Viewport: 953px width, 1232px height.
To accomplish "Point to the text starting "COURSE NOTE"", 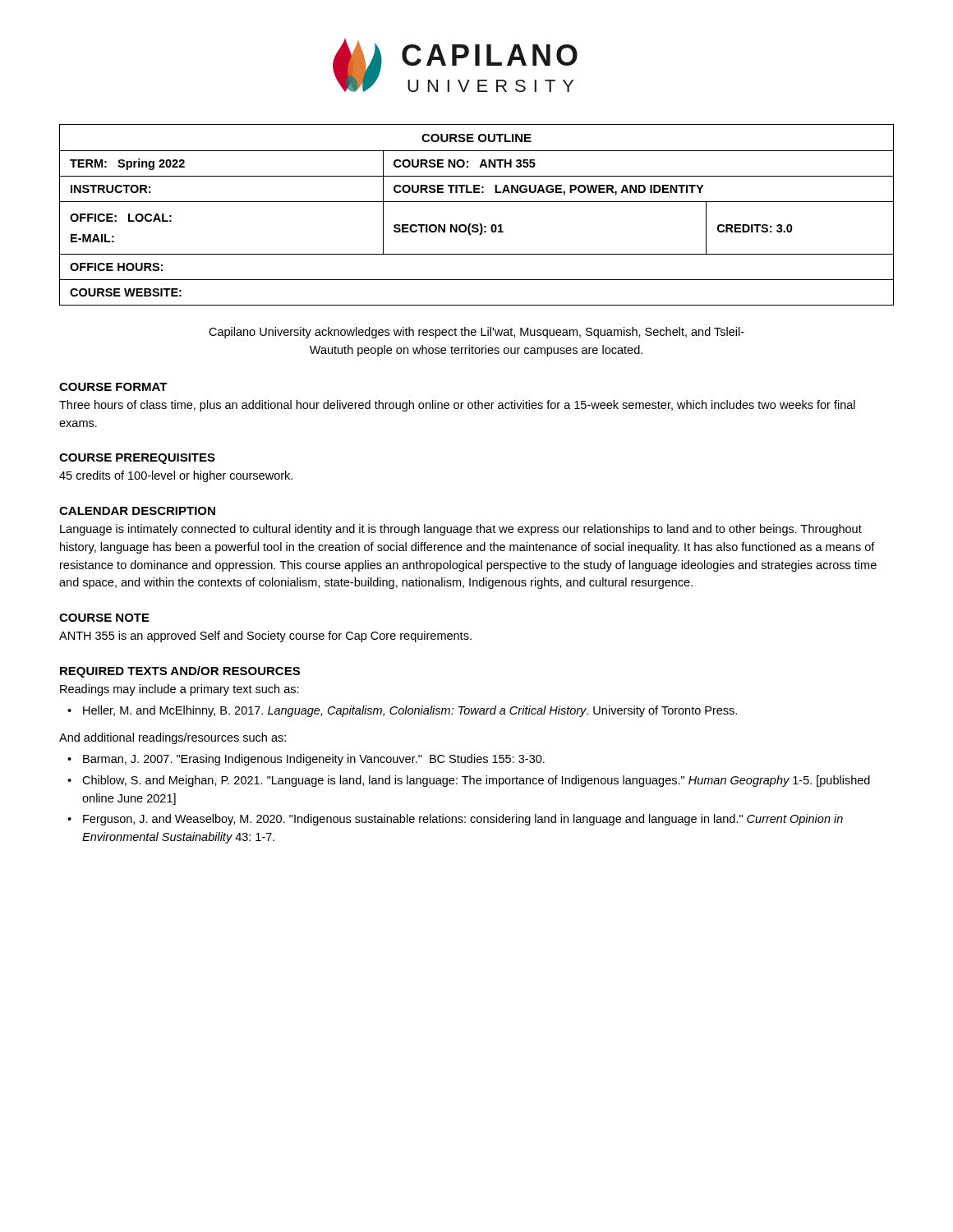I will 104,617.
